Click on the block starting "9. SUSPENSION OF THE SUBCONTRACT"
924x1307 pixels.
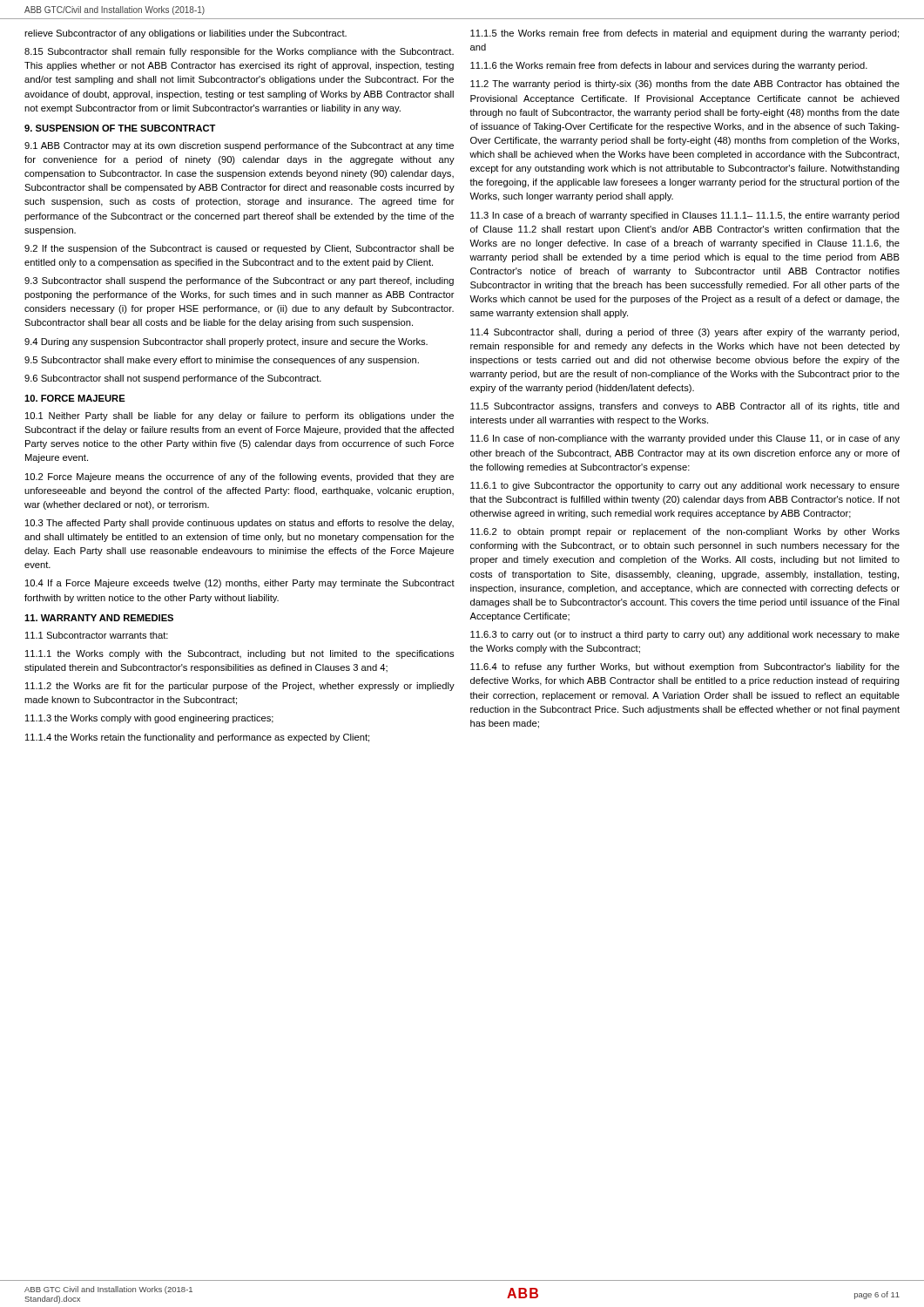(x=120, y=128)
